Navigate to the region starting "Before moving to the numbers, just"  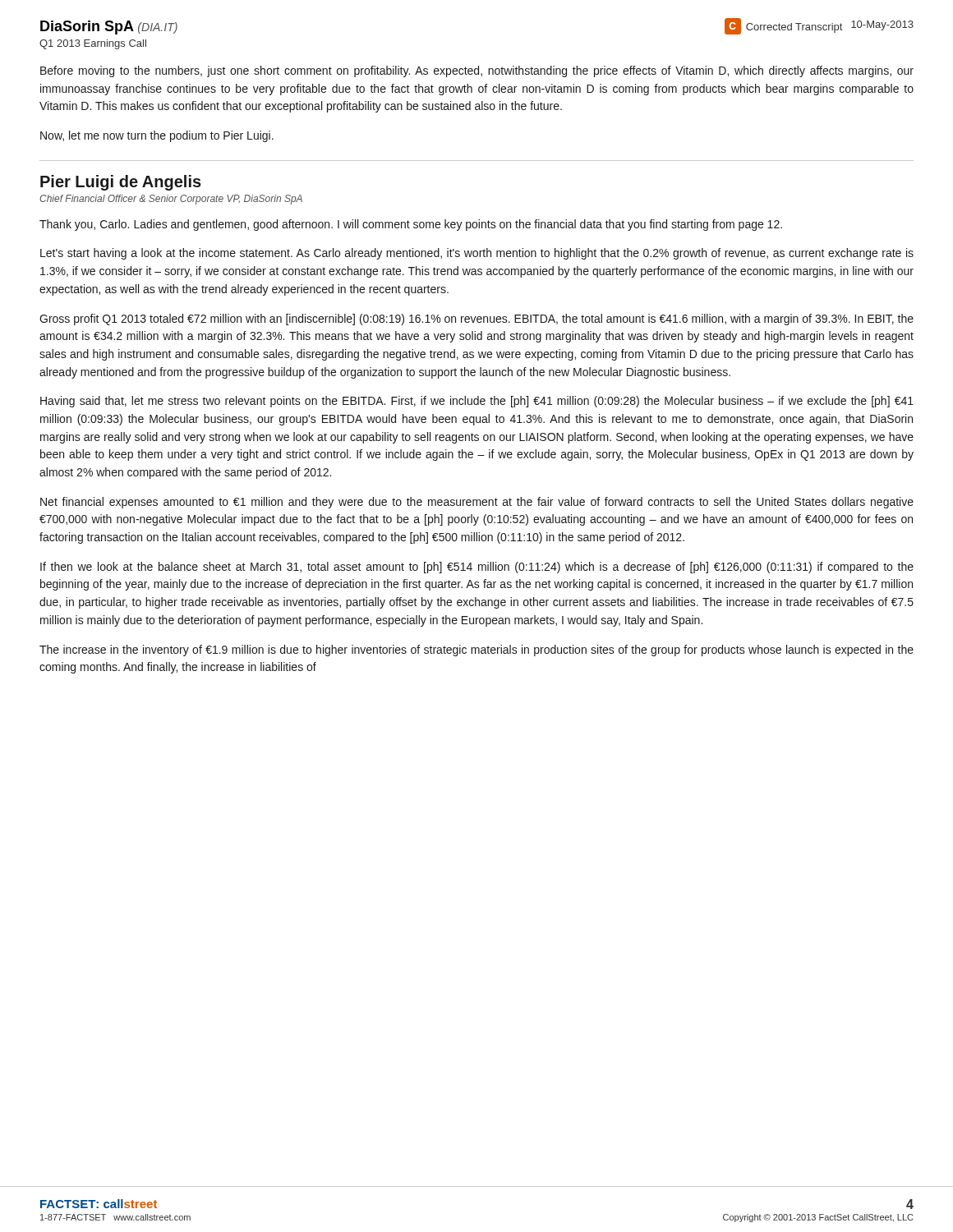click(x=476, y=88)
